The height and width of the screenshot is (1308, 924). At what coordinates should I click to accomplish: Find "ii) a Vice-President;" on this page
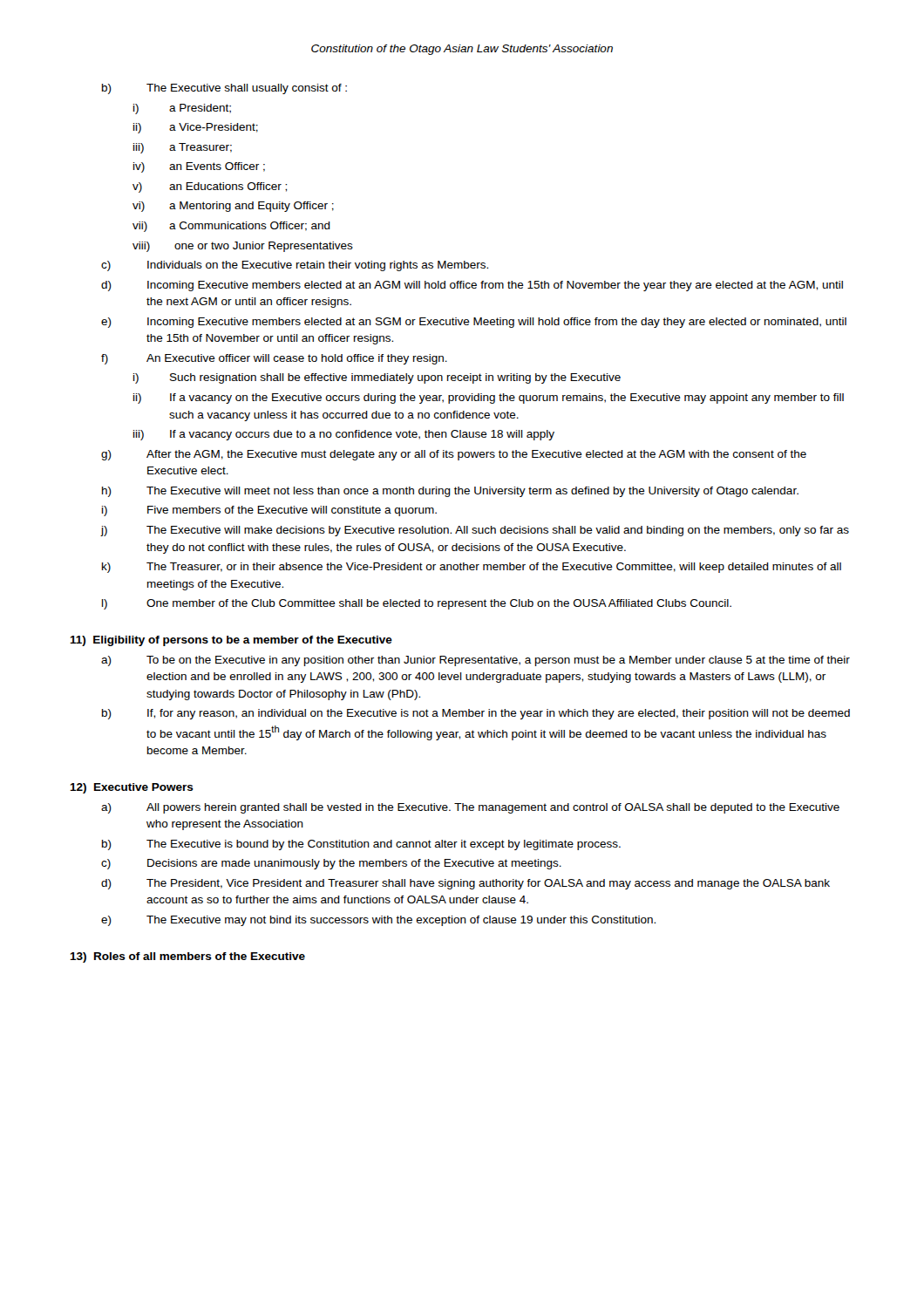[196, 128]
